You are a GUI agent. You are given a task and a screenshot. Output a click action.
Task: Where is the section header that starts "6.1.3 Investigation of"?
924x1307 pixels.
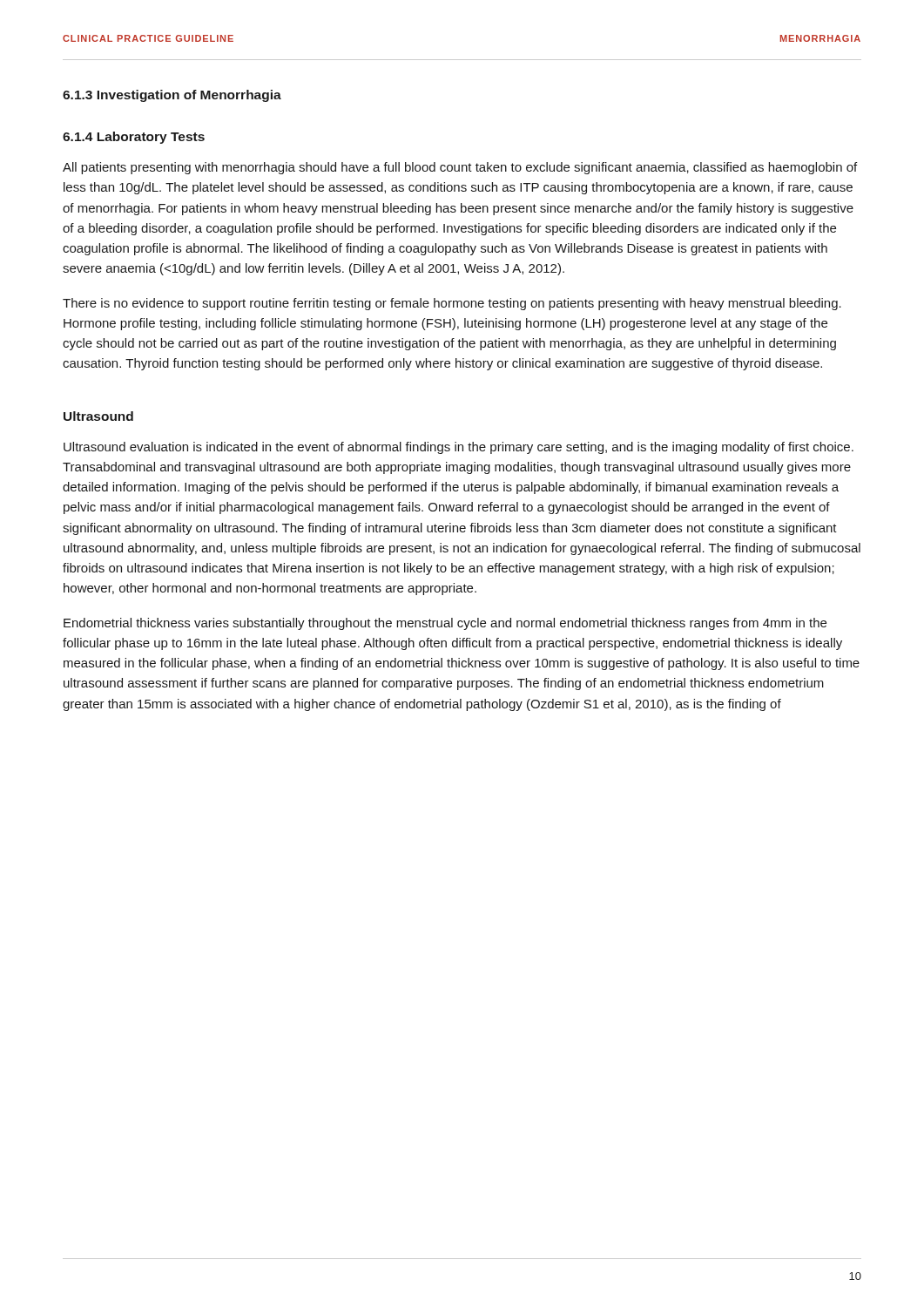[x=172, y=95]
